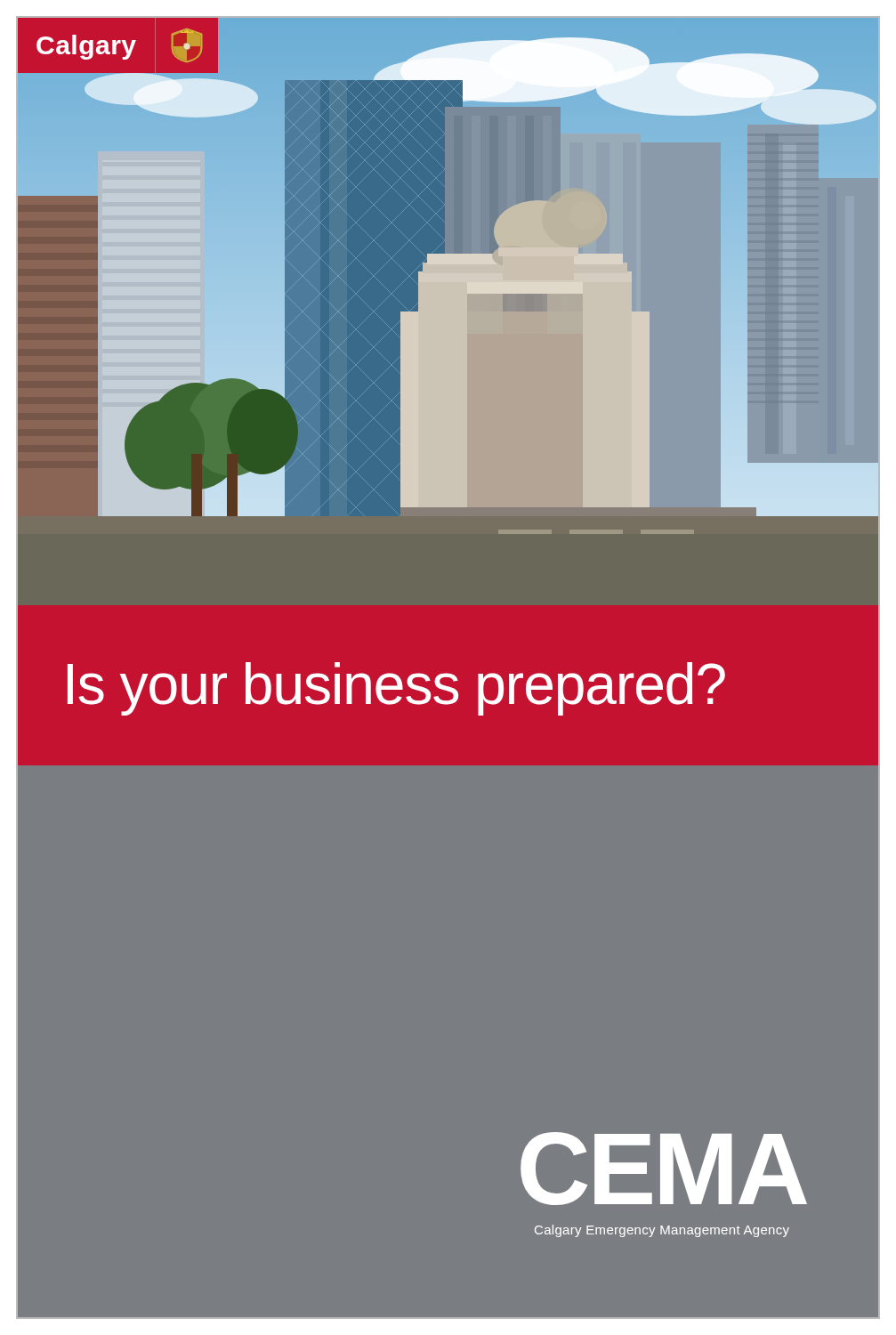Select the logo

(x=662, y=1177)
